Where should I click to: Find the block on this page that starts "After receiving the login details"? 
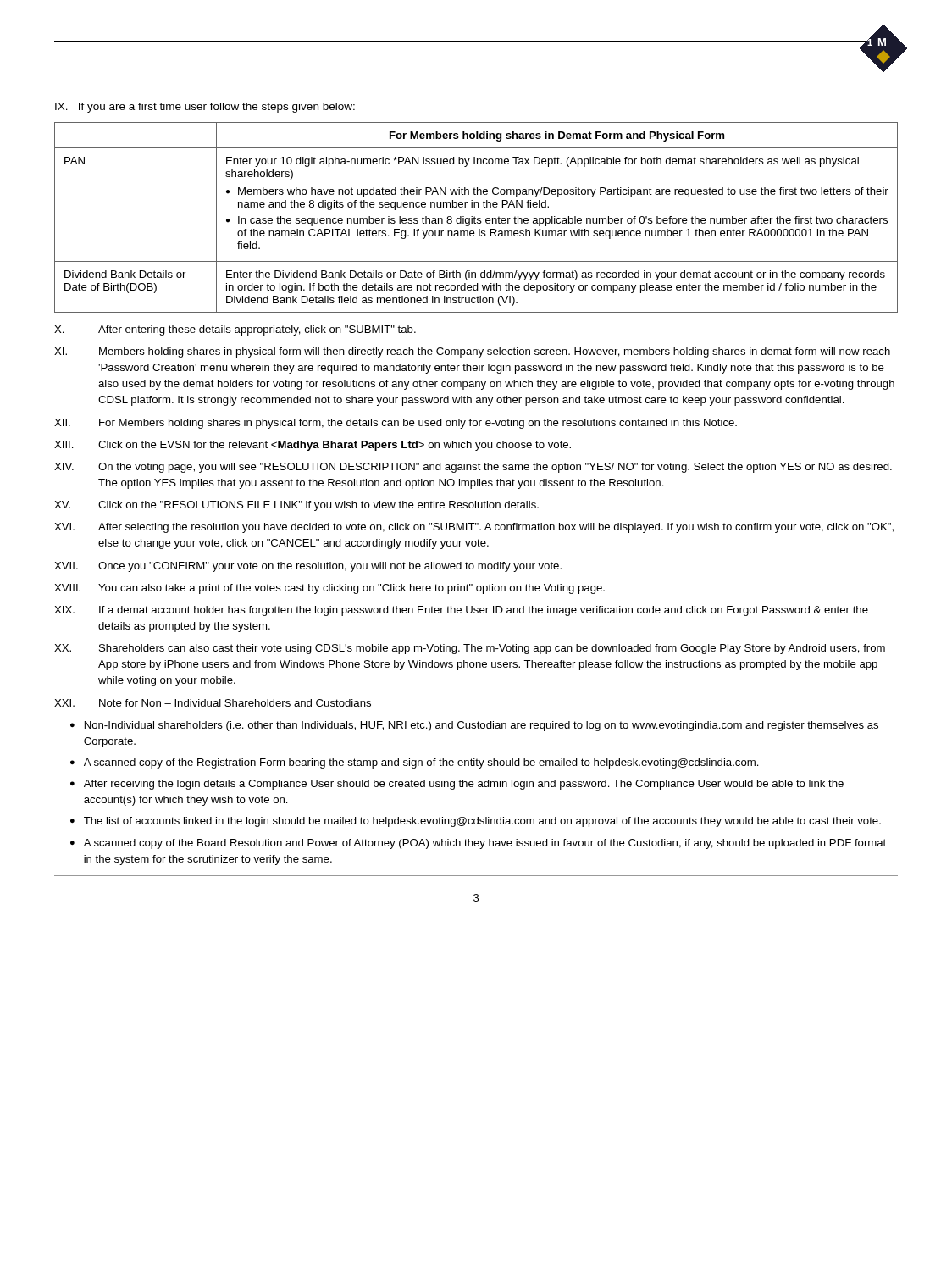pyautogui.click(x=464, y=792)
